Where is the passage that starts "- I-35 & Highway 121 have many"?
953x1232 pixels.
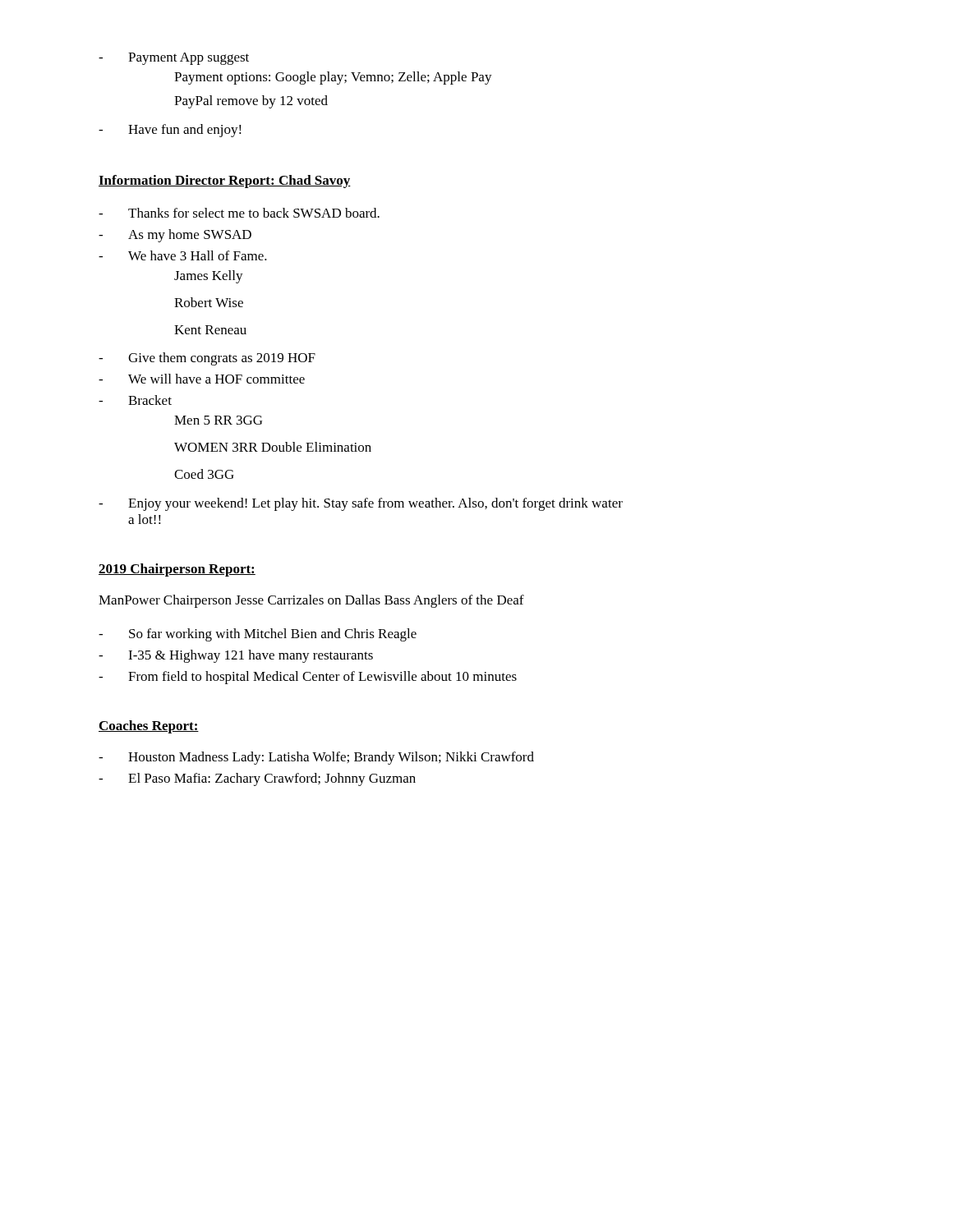pos(236,656)
